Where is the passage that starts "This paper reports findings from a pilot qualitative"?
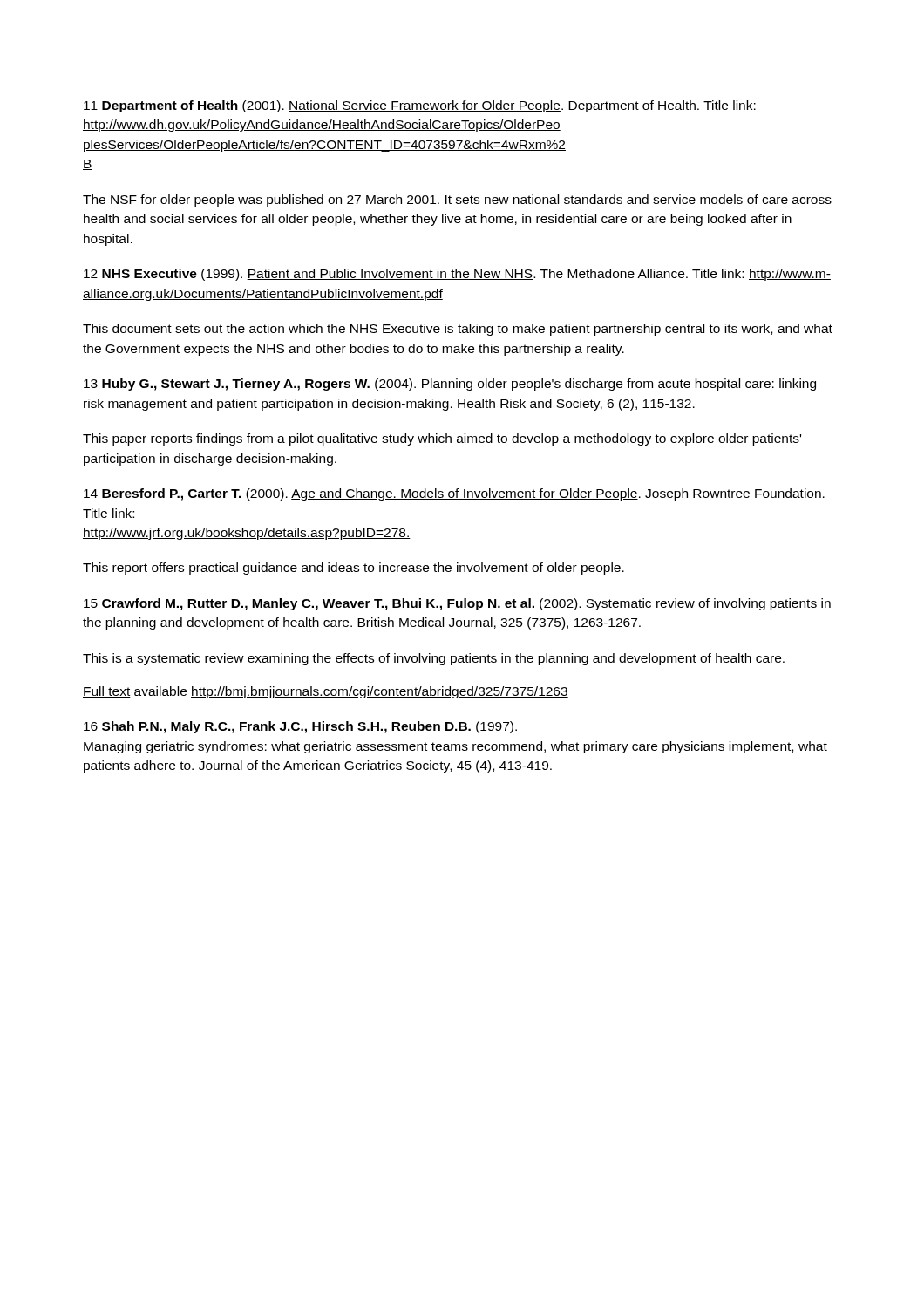The height and width of the screenshot is (1308, 924). point(462,449)
